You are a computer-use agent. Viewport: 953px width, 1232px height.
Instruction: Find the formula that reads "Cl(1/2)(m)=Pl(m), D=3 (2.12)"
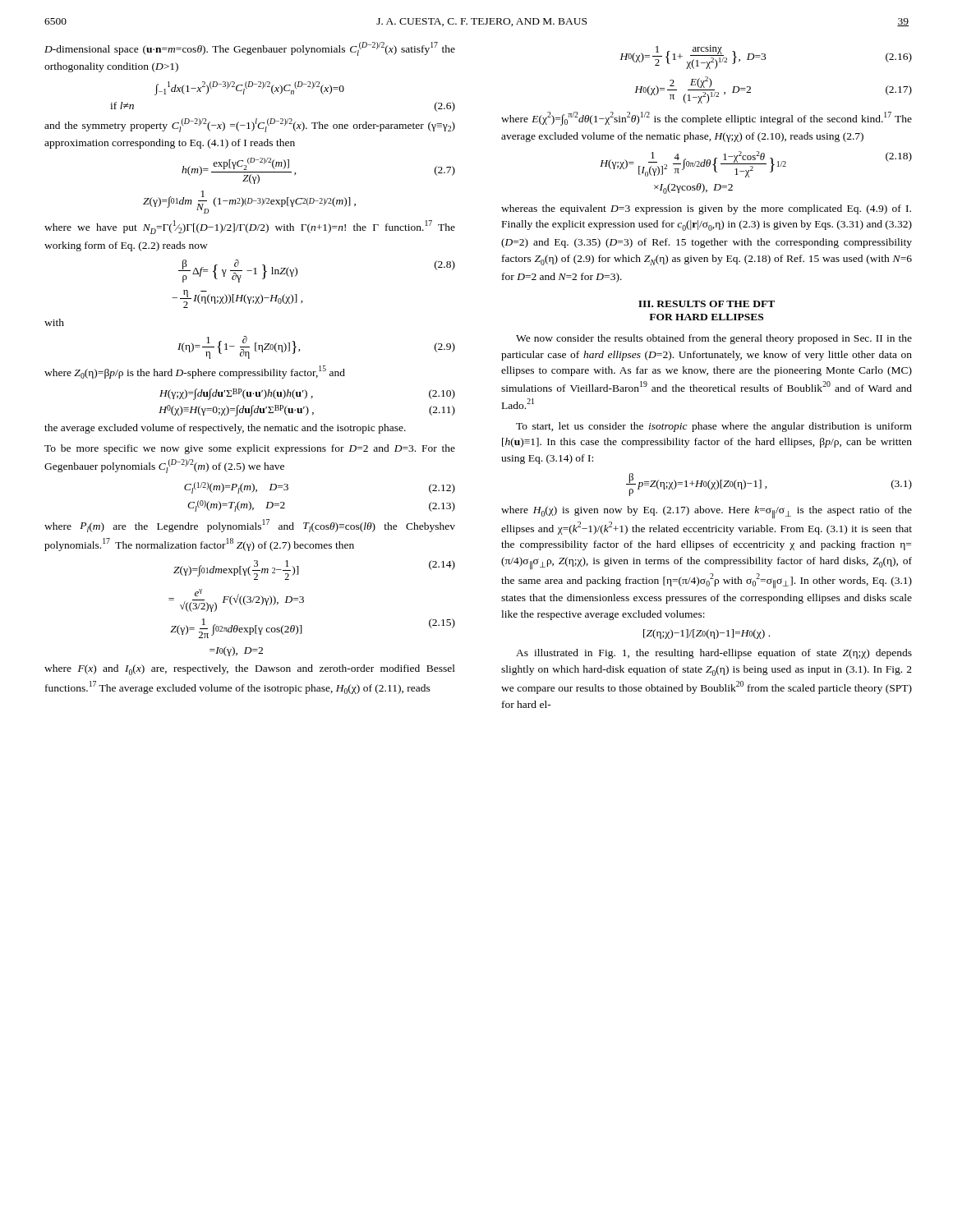[x=250, y=488]
